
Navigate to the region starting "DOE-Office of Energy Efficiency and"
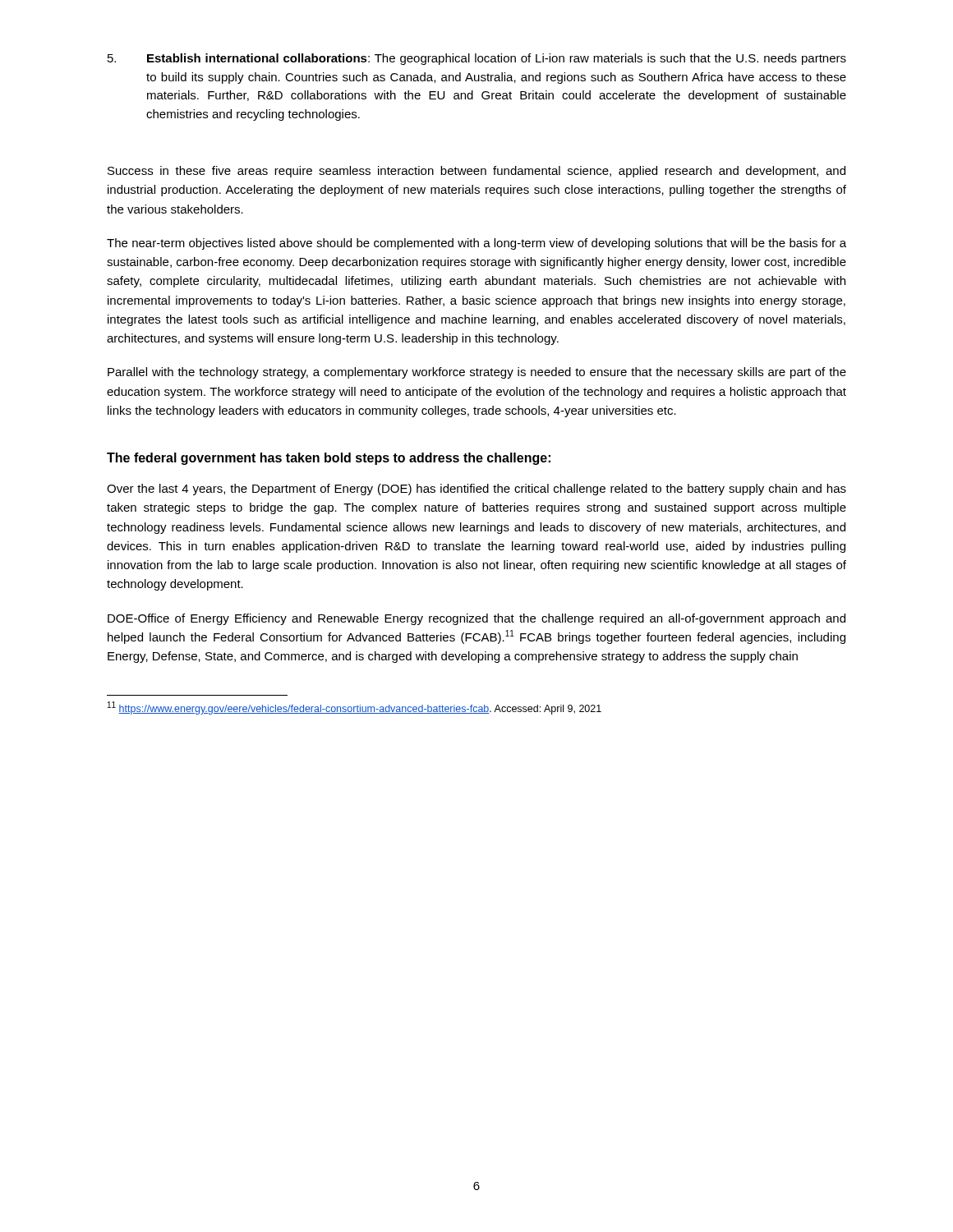[476, 637]
